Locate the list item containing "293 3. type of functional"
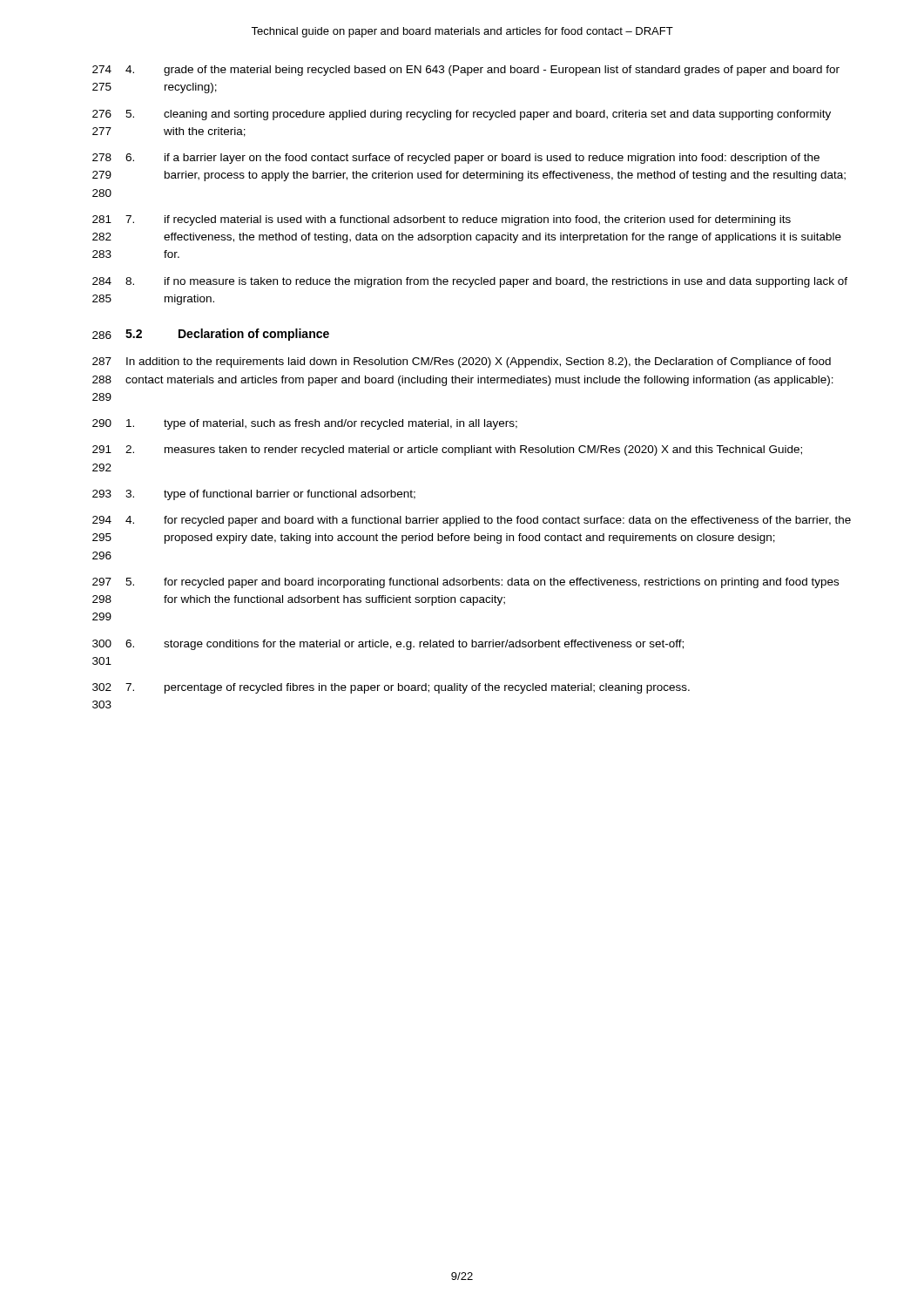Image resolution: width=924 pixels, height=1307 pixels. [254, 495]
